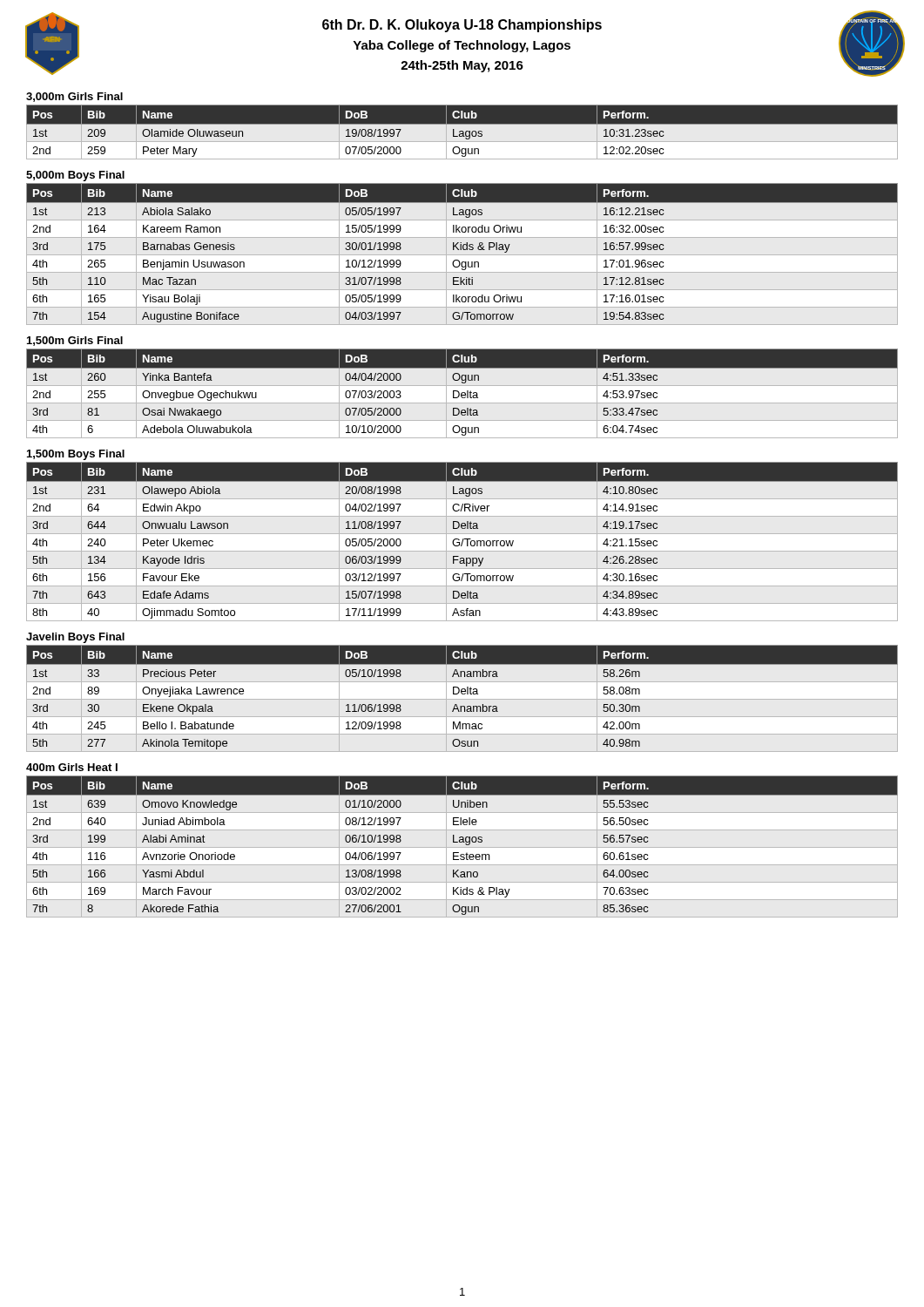Click on the table containing "Onwualu Lawson"

[x=462, y=541]
